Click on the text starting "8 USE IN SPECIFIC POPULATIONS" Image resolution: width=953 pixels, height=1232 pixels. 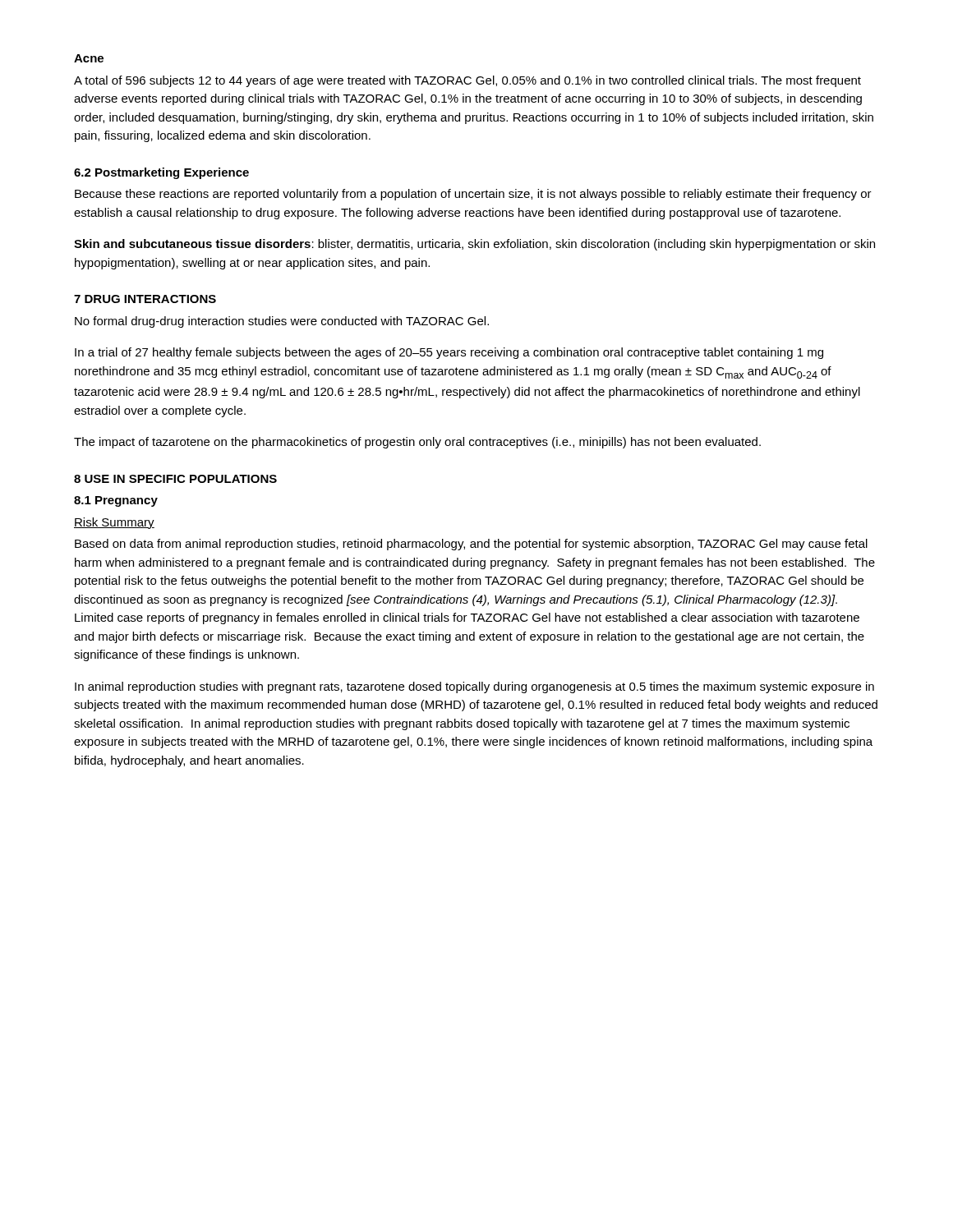click(175, 478)
